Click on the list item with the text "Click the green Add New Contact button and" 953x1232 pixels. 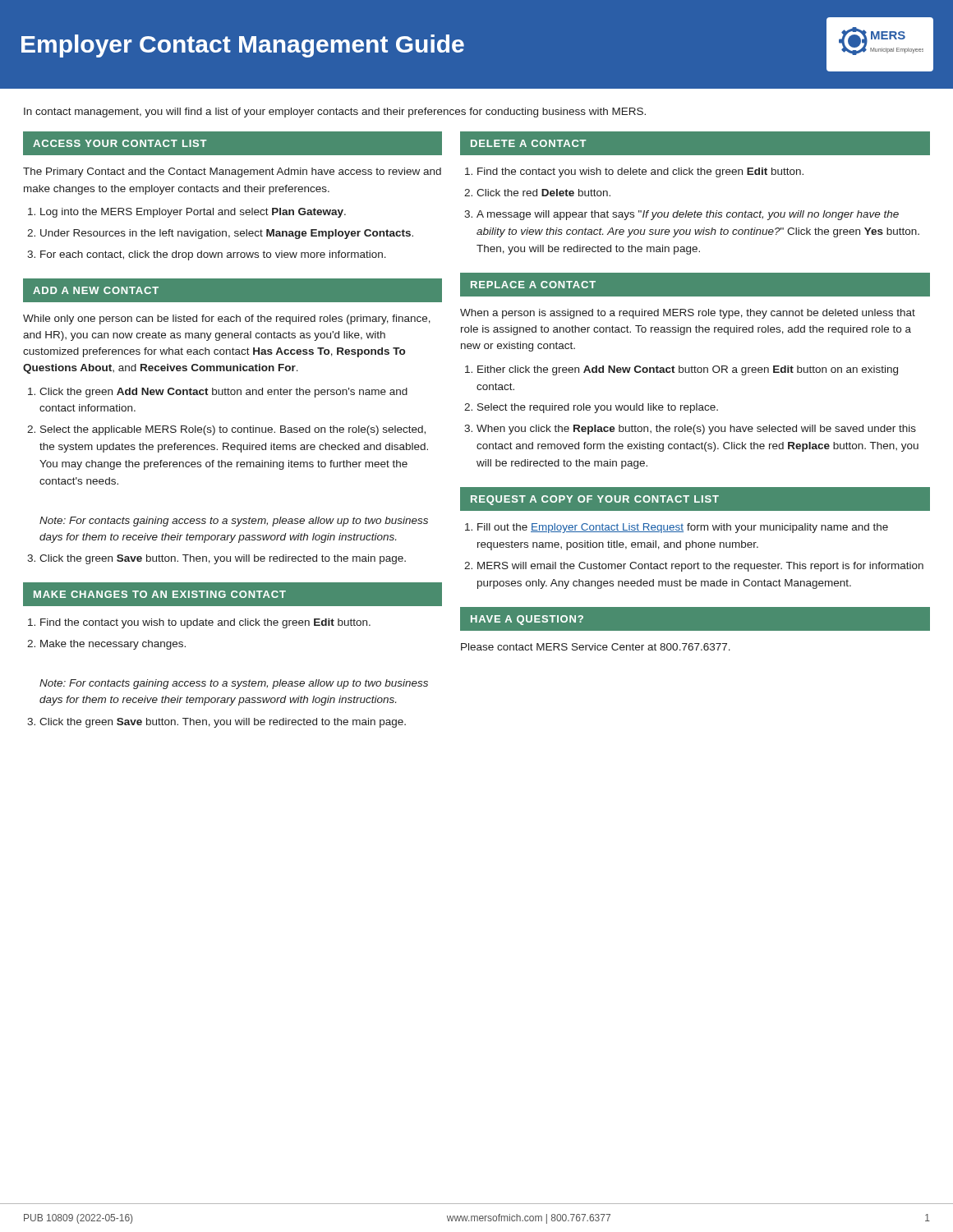(224, 400)
